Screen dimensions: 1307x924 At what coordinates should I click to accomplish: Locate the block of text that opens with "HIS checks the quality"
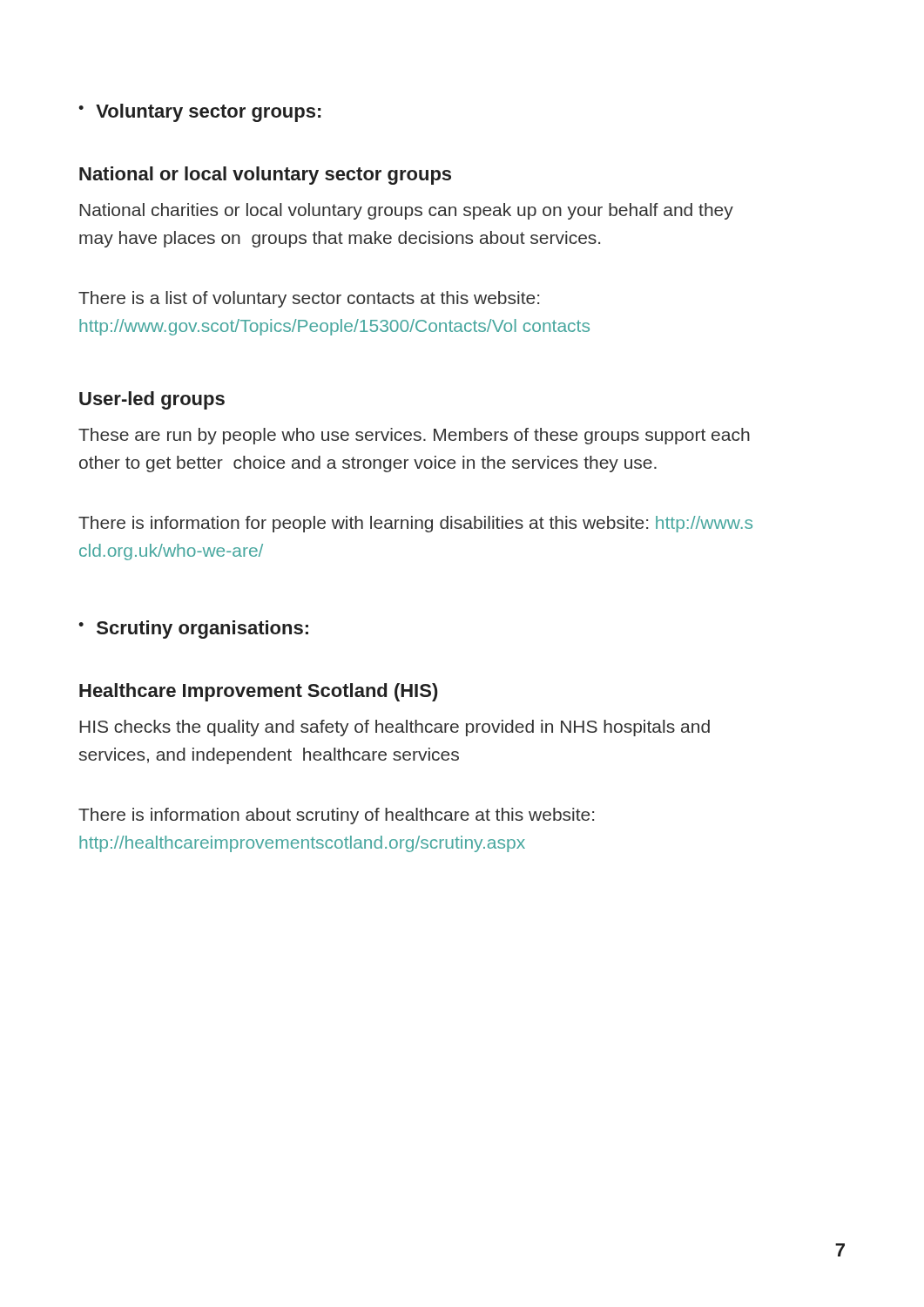tap(395, 740)
